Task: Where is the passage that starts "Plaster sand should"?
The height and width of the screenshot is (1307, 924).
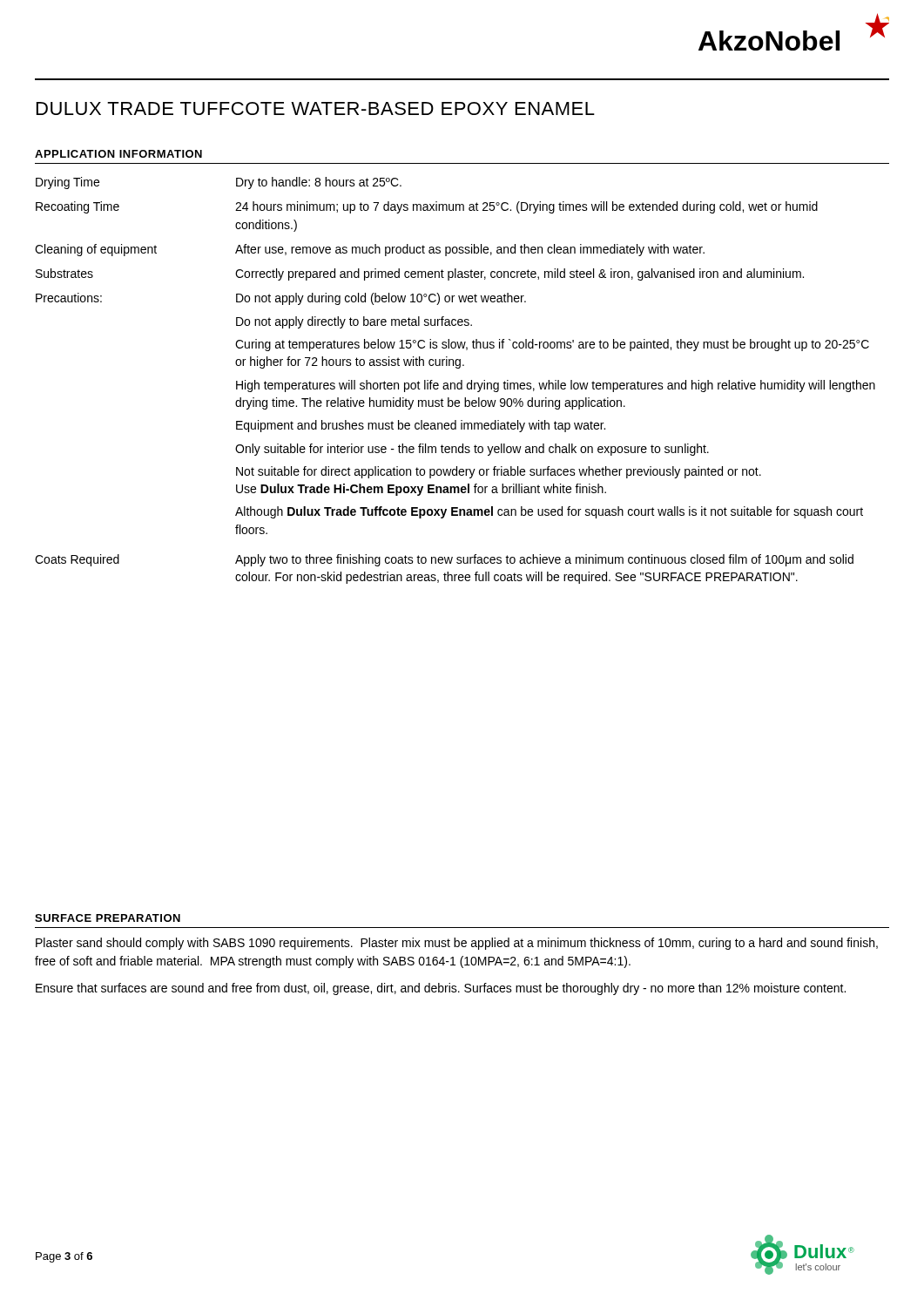Action: coord(462,966)
